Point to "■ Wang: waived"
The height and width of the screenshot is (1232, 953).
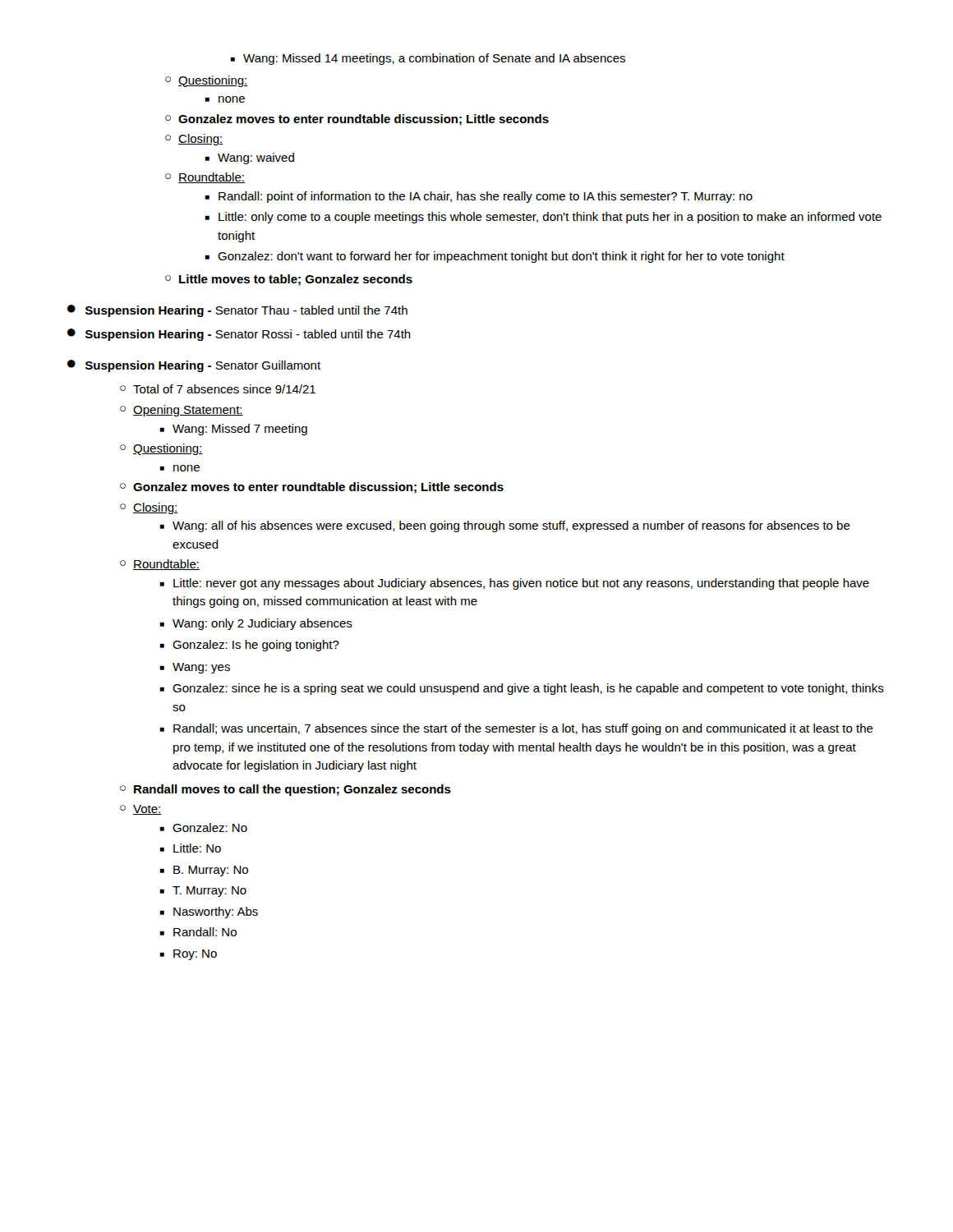click(250, 157)
